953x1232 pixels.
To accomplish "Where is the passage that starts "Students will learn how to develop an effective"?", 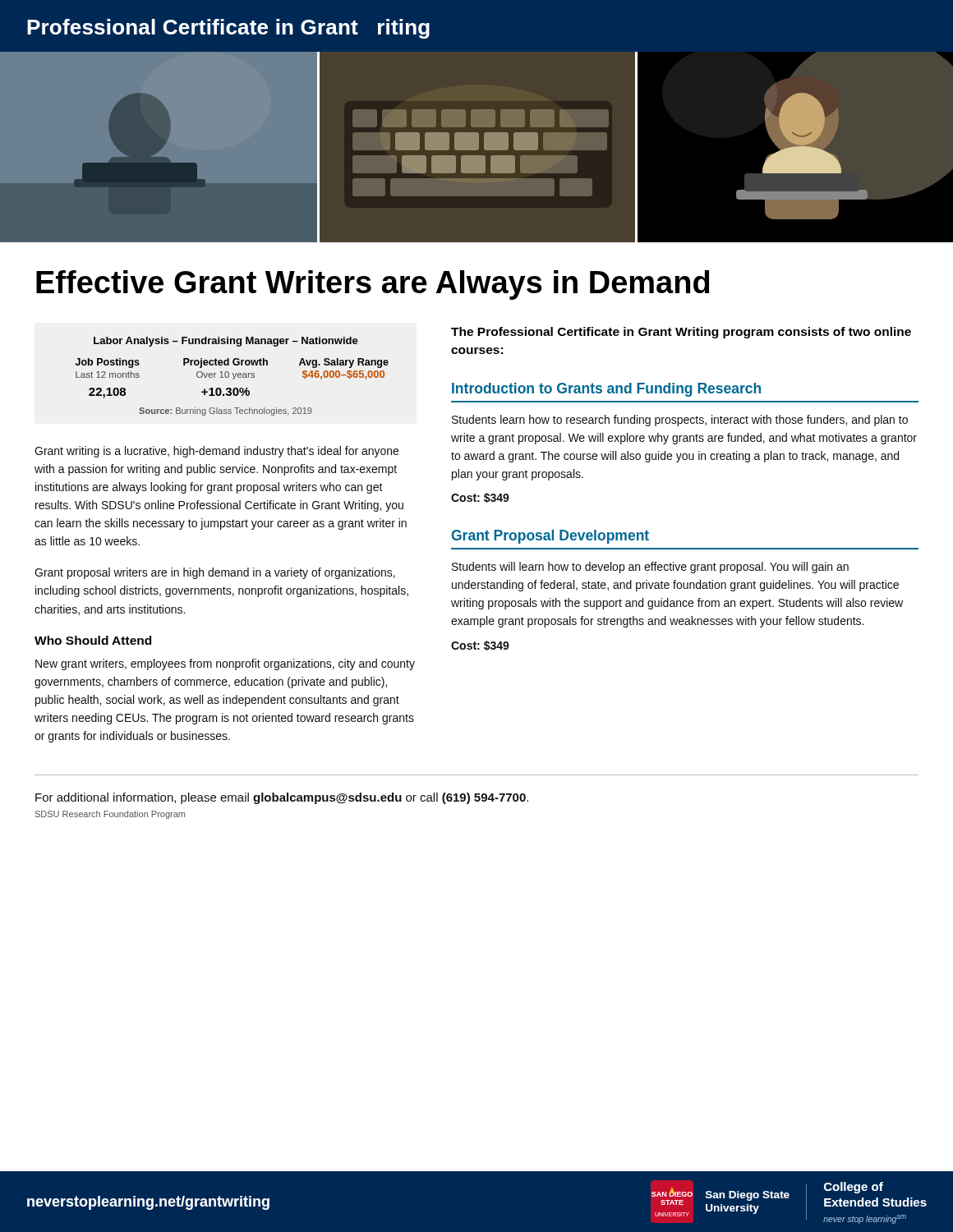I will pyautogui.click(x=677, y=594).
